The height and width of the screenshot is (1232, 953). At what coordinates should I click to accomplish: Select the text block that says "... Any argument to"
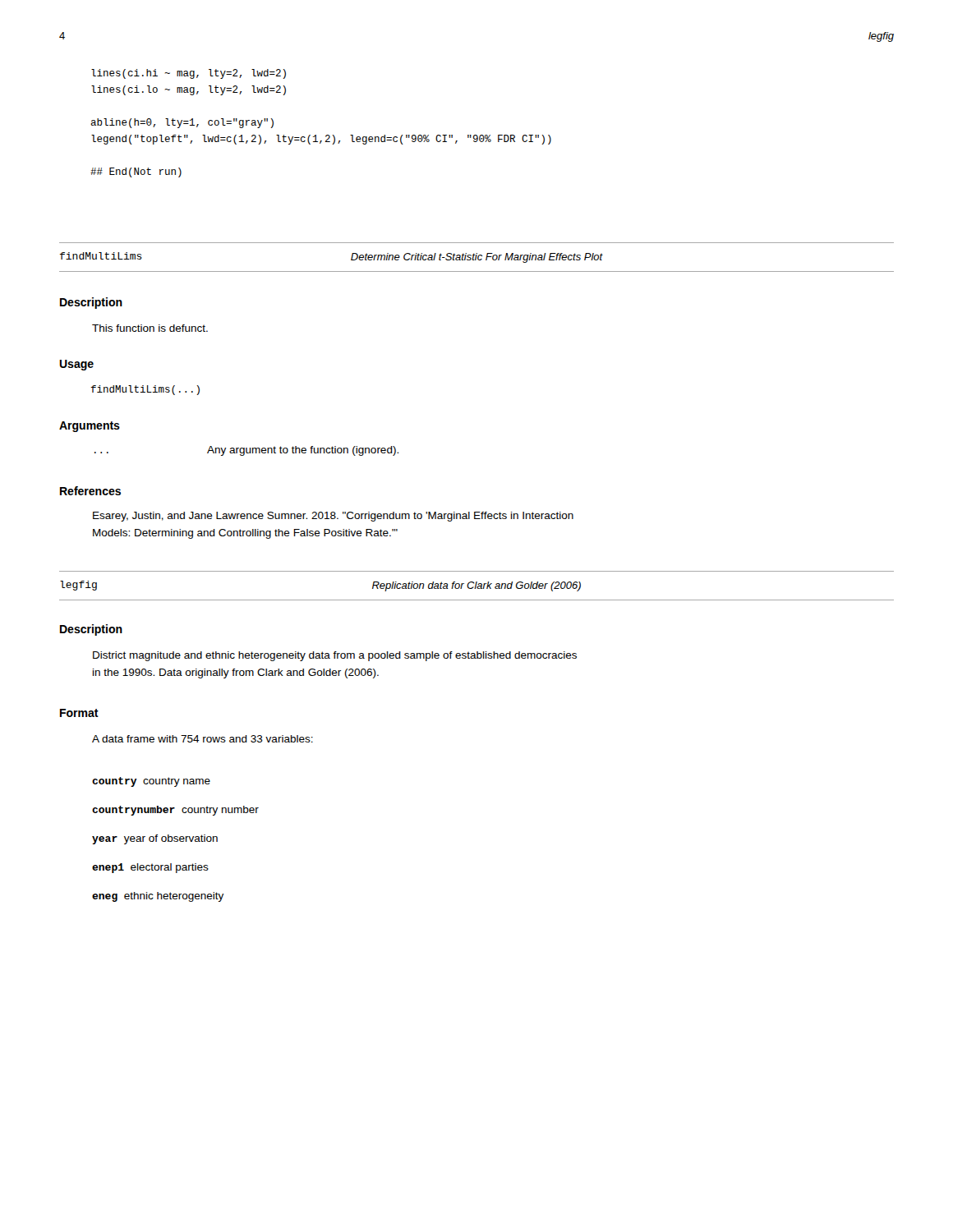click(x=246, y=450)
